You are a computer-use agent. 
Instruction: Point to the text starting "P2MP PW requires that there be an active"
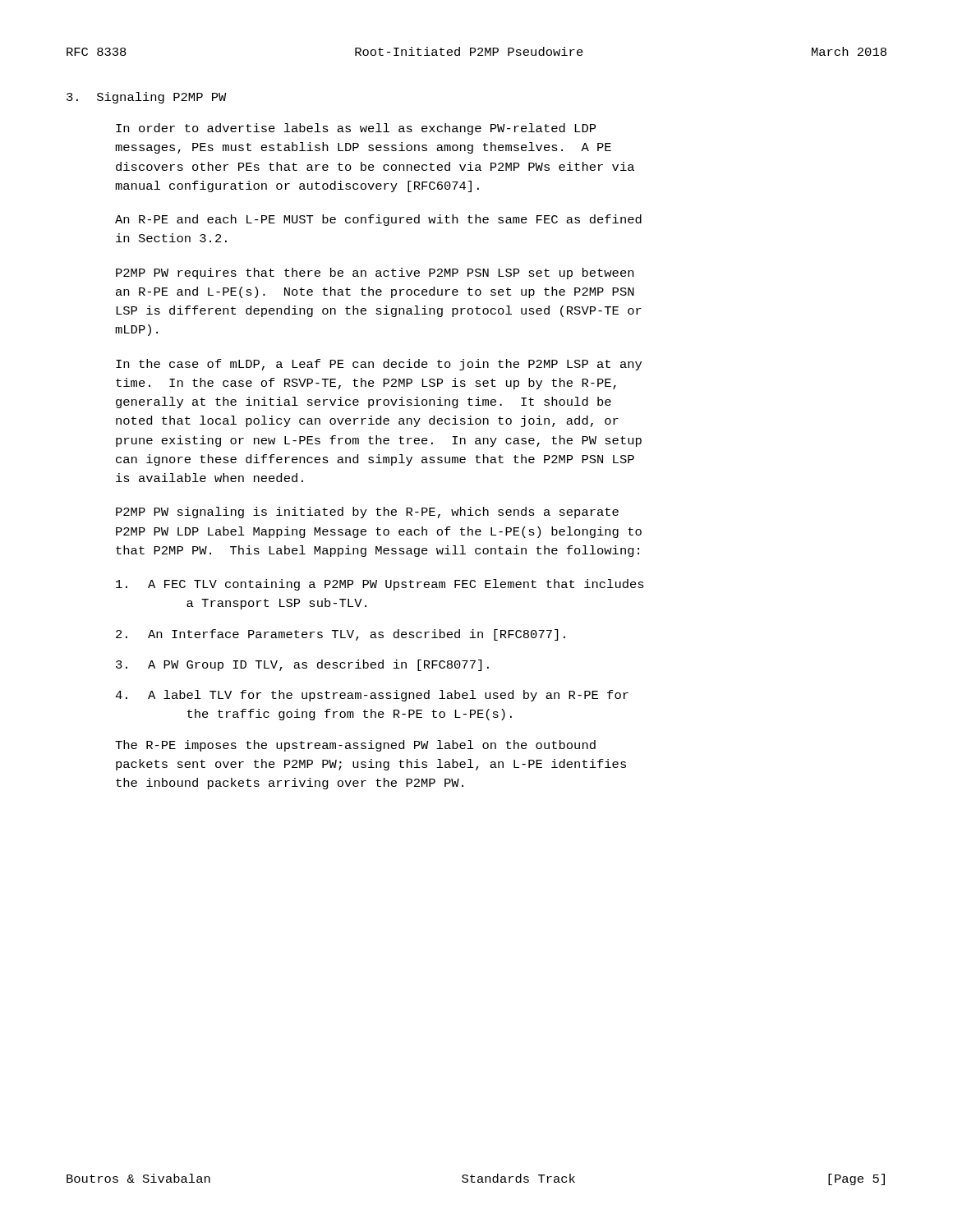click(379, 302)
